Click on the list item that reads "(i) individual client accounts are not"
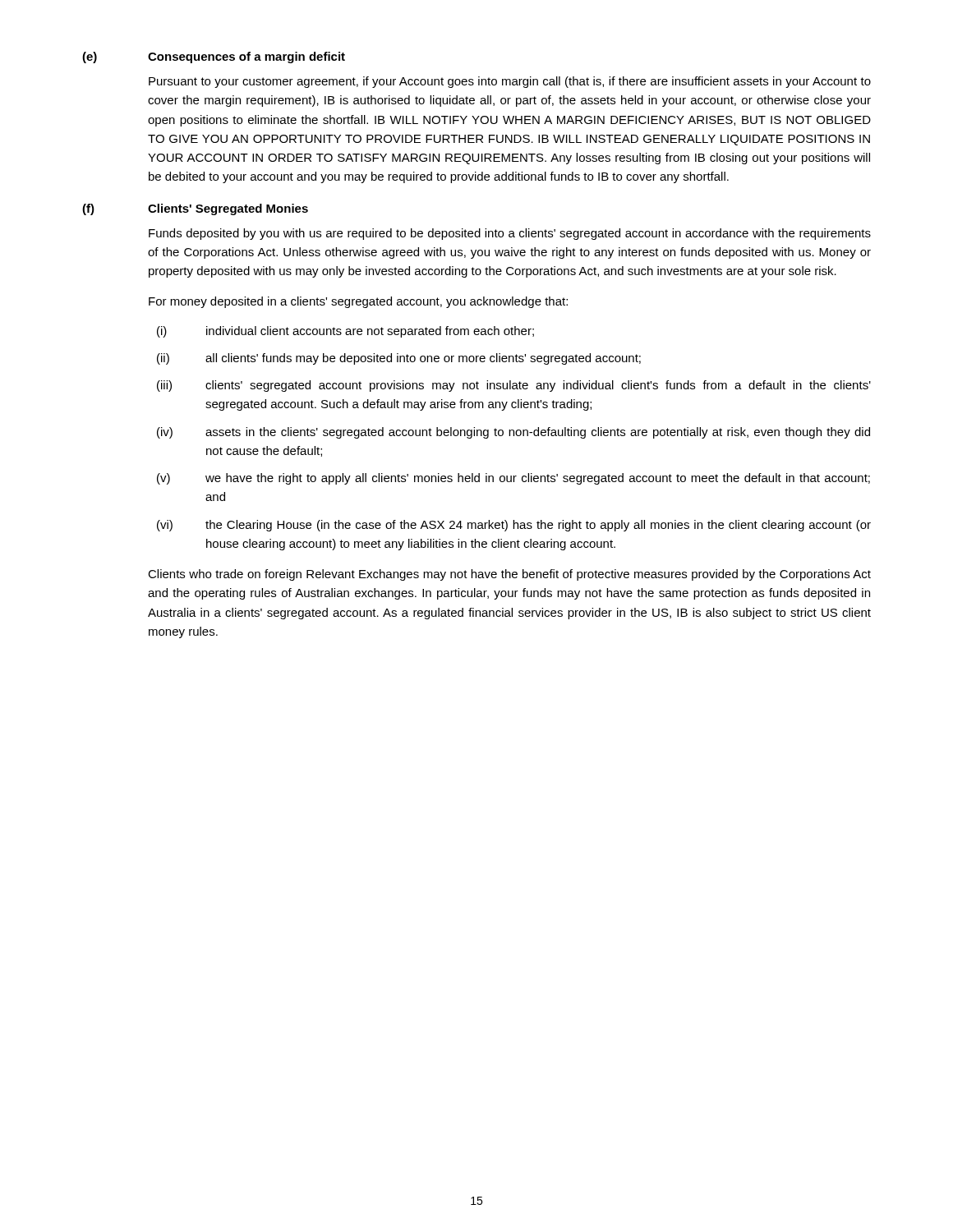This screenshot has width=953, height=1232. pos(509,330)
